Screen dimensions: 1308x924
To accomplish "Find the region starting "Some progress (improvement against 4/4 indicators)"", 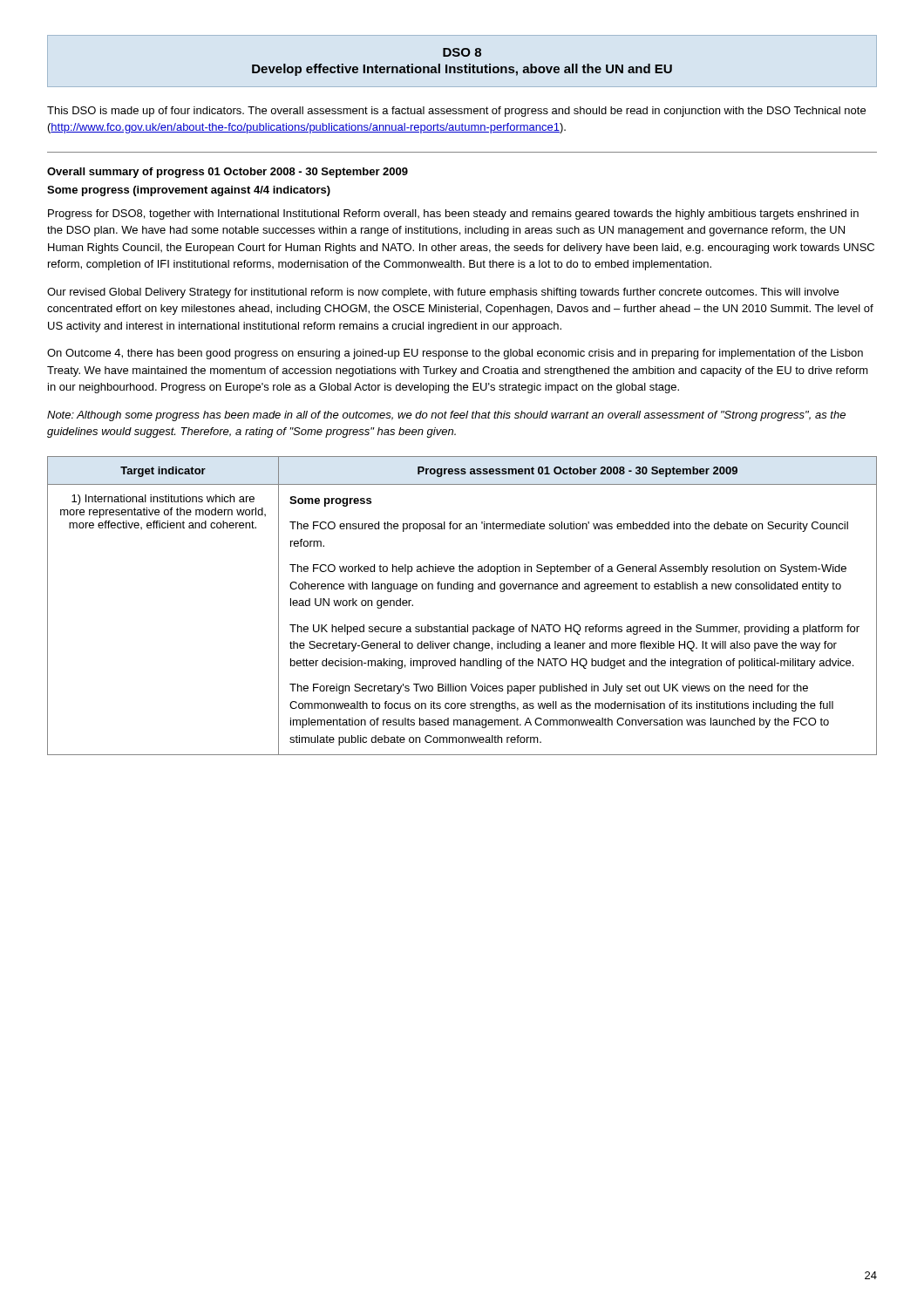I will click(x=189, y=189).
